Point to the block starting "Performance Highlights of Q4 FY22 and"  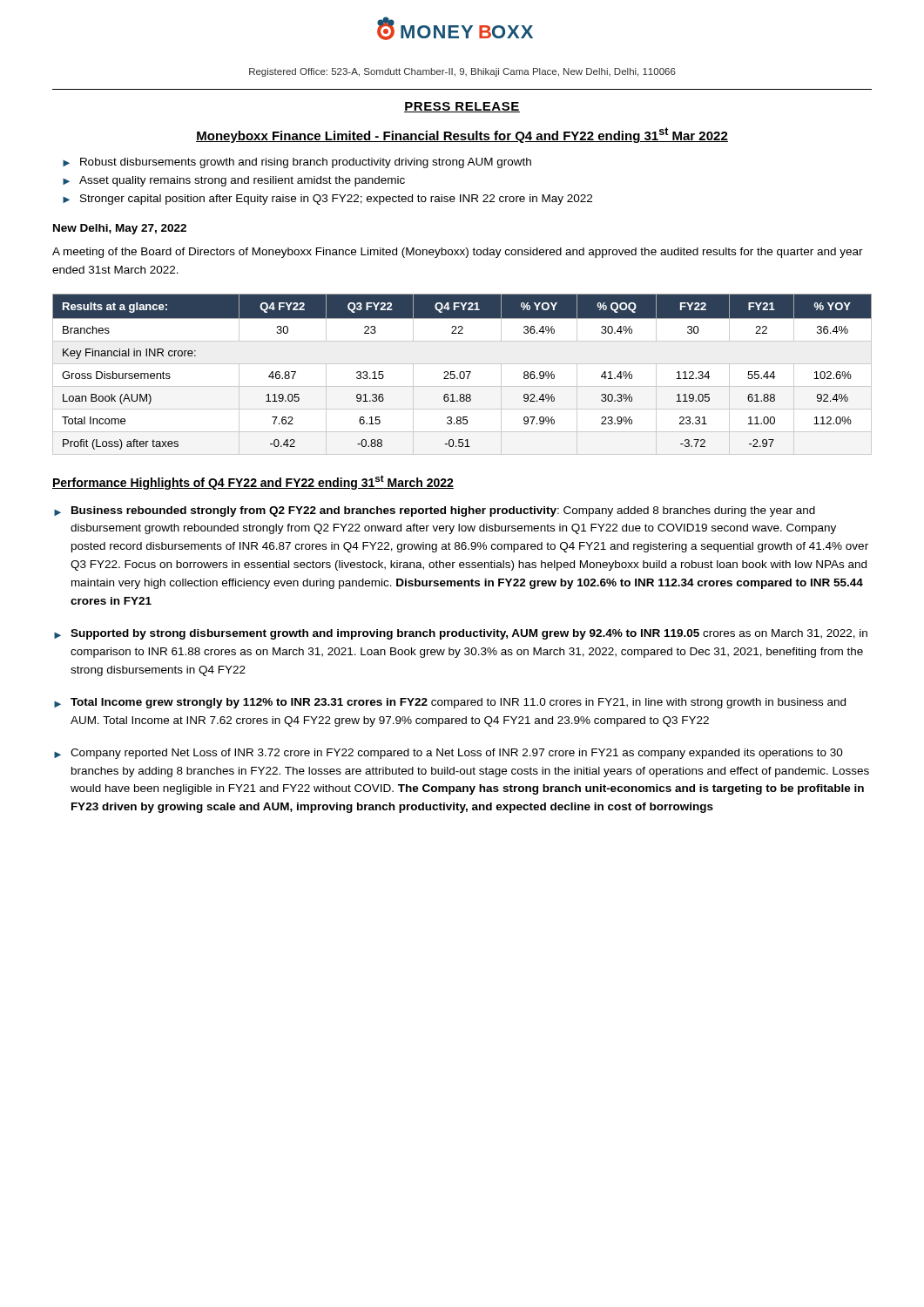tap(253, 481)
